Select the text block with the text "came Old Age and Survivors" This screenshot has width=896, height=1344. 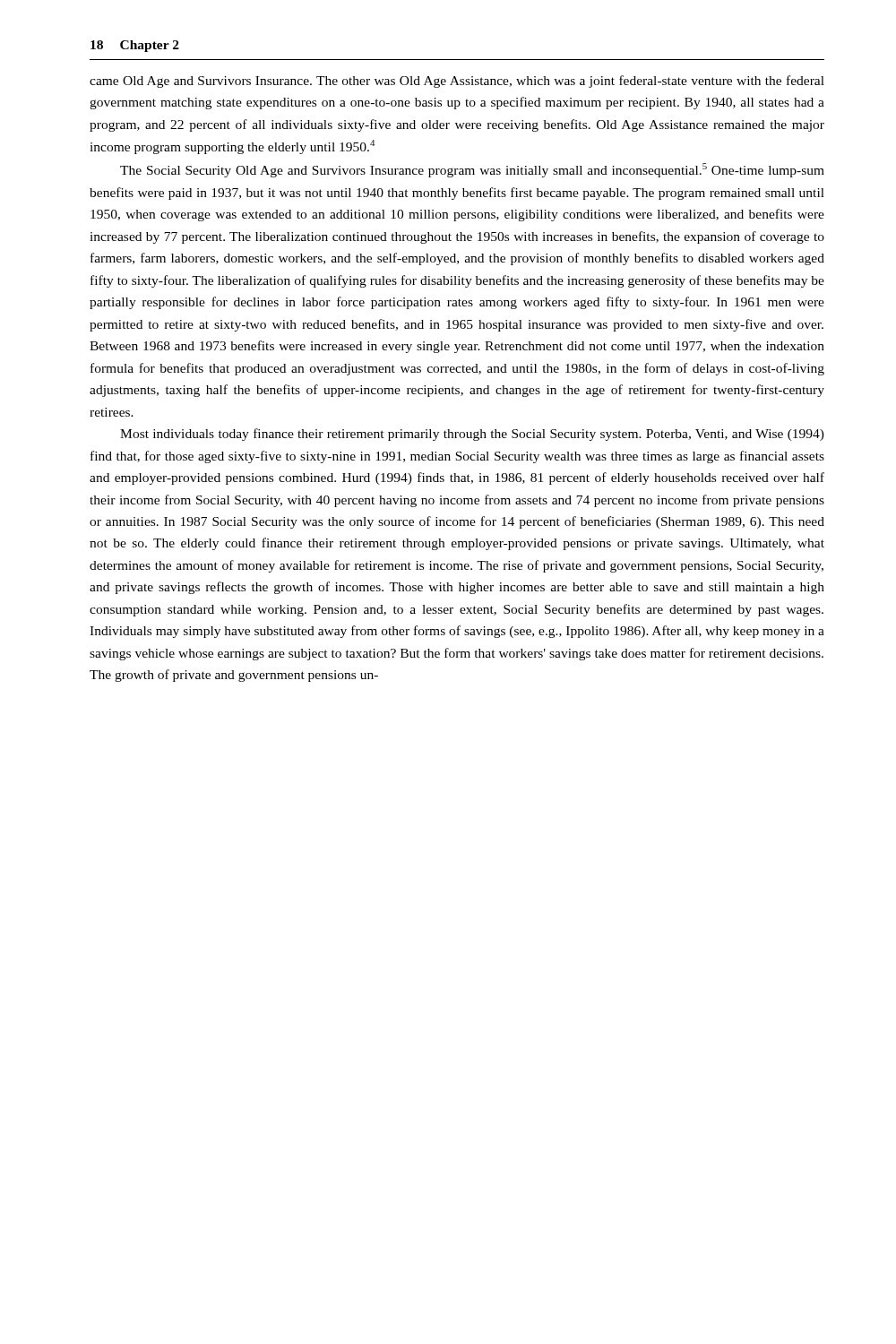pyautogui.click(x=457, y=114)
